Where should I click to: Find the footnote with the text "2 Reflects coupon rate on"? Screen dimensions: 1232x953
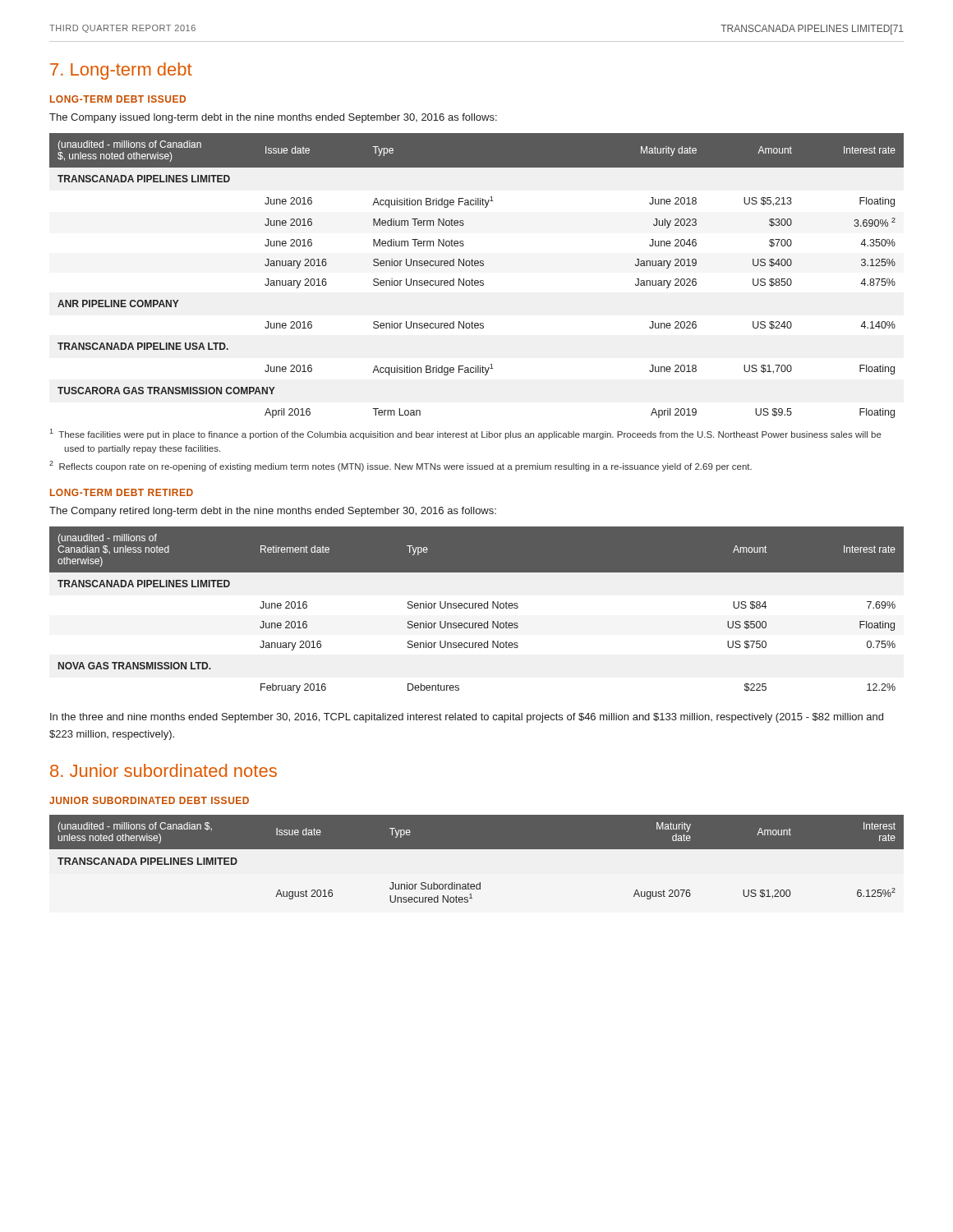tap(401, 466)
